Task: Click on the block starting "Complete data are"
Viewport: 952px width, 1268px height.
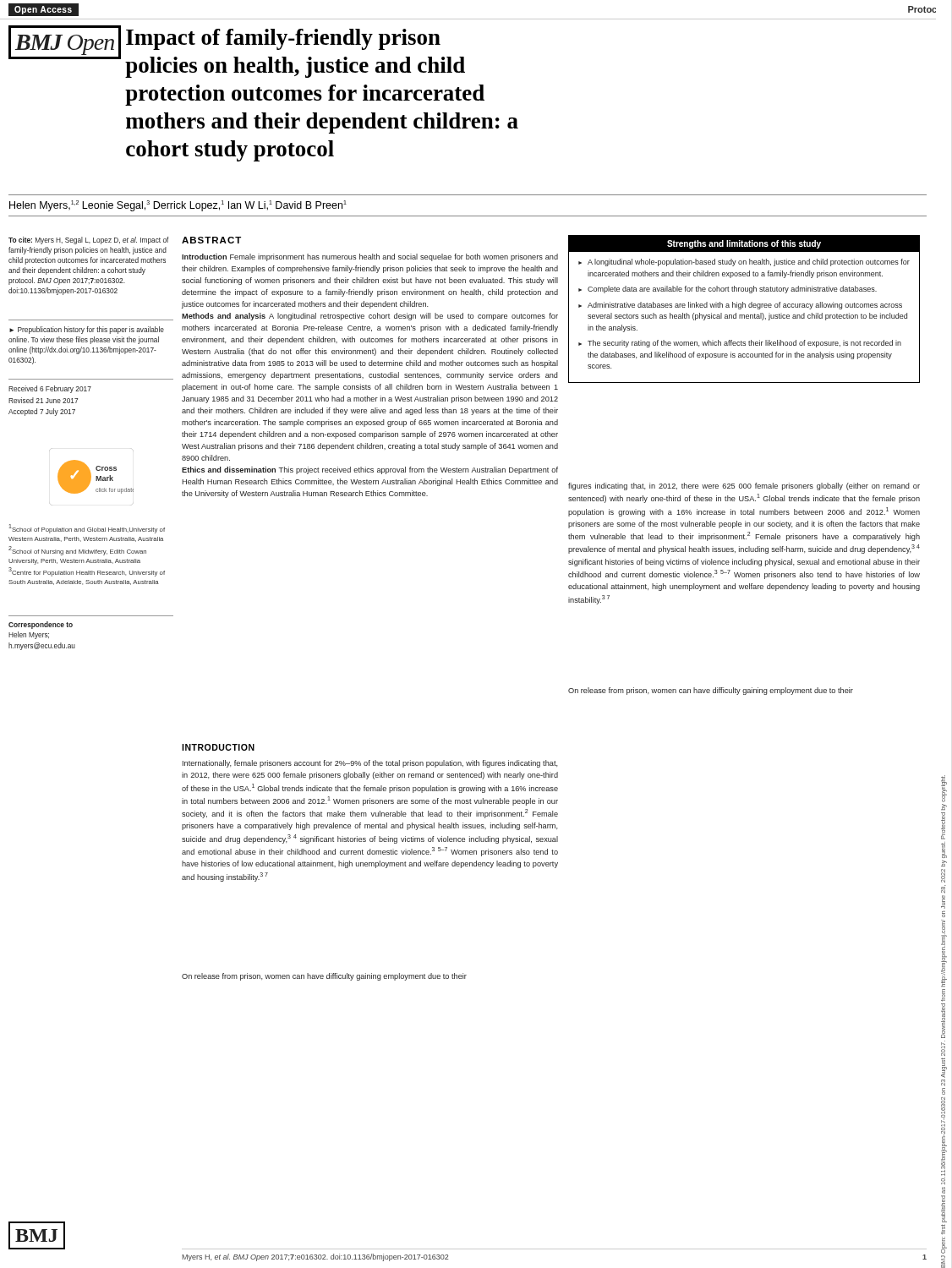Action: 732,289
